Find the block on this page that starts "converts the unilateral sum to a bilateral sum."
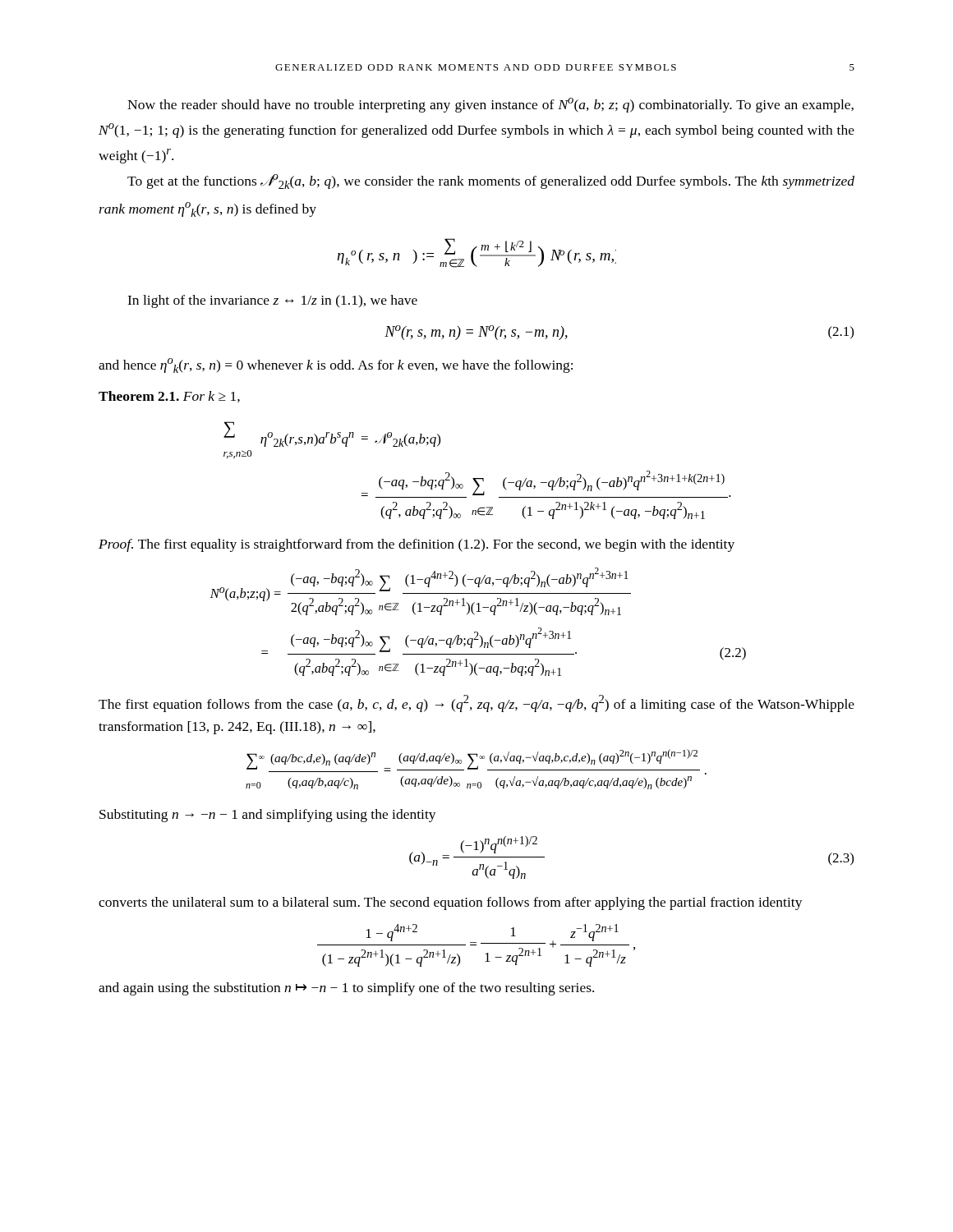This screenshot has height=1232, width=953. [450, 902]
